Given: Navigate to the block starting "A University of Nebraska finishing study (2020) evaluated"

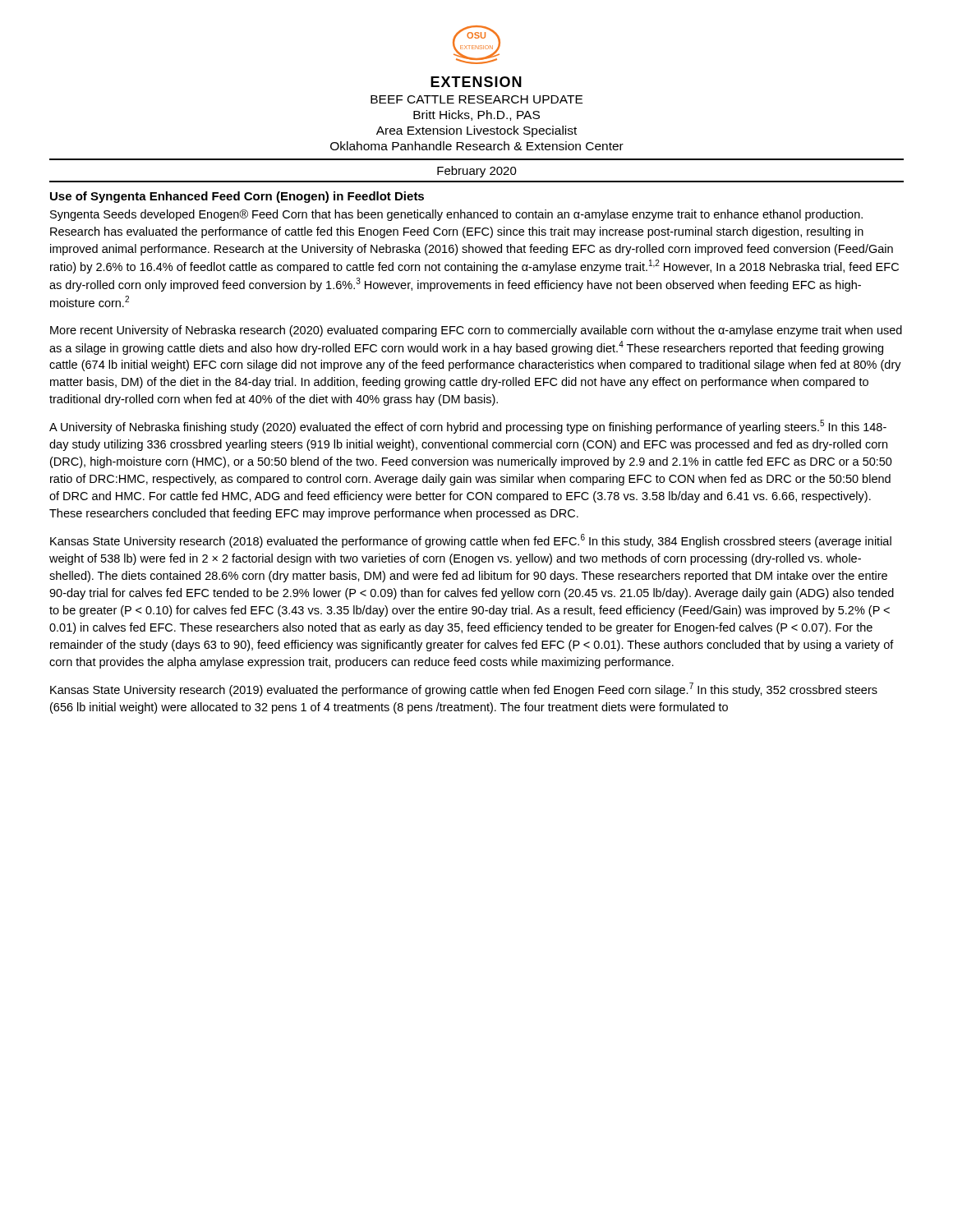Looking at the screenshot, I should coord(471,470).
